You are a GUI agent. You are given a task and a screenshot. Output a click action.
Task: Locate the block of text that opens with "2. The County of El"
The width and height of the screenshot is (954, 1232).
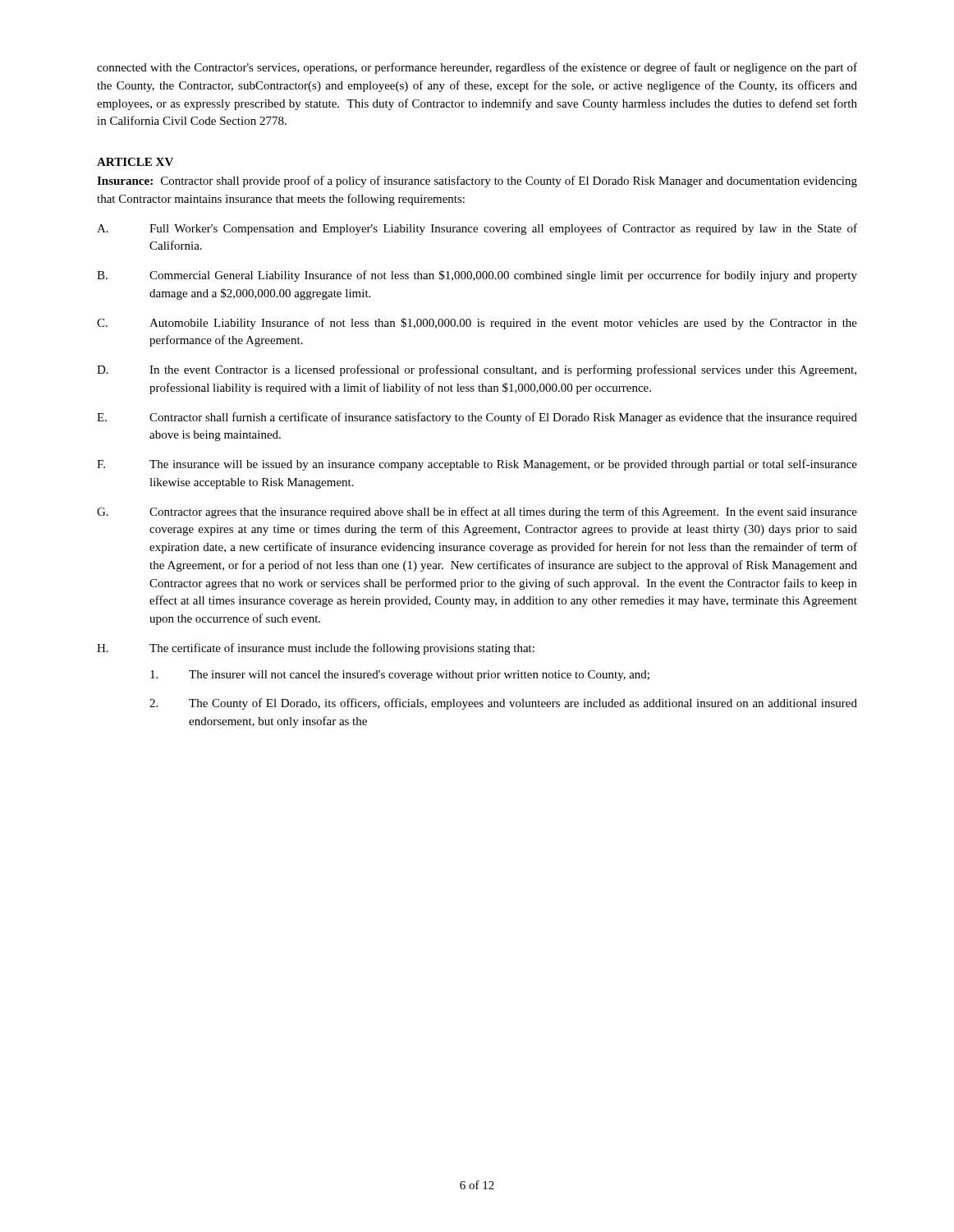503,713
